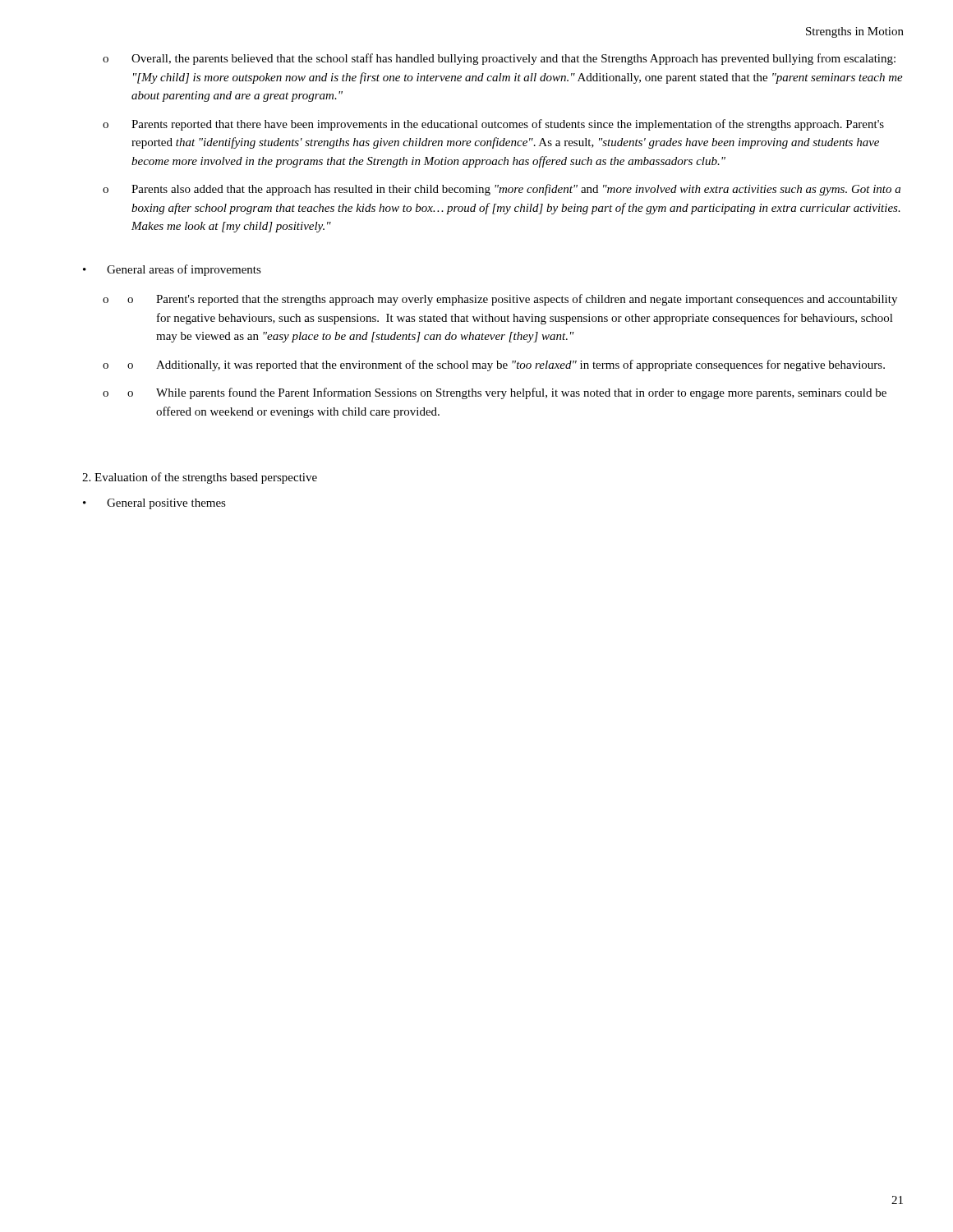Select the passage starting "o Additionally, it was reported that the environment"

click(506, 364)
